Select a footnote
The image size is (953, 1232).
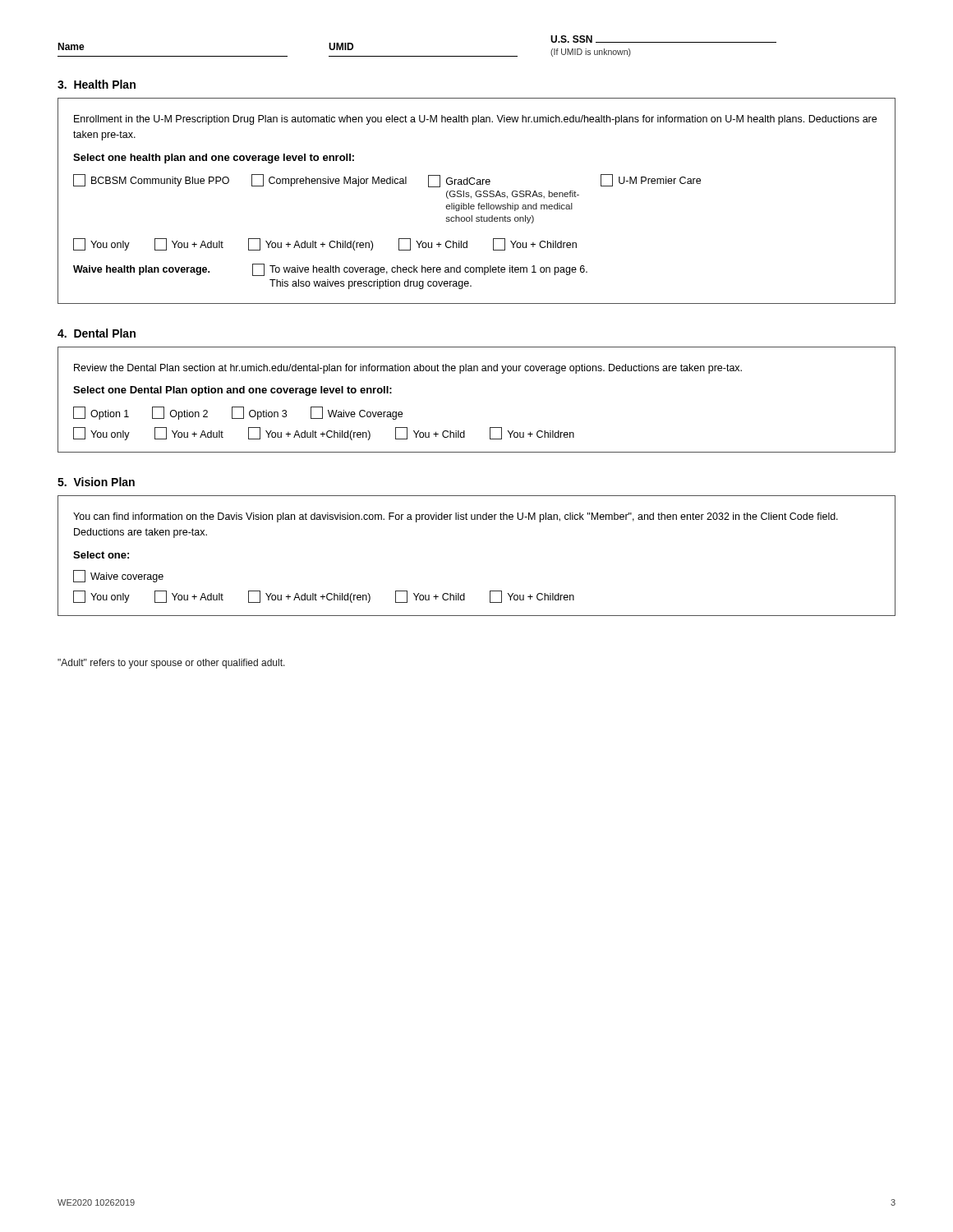pyautogui.click(x=171, y=663)
